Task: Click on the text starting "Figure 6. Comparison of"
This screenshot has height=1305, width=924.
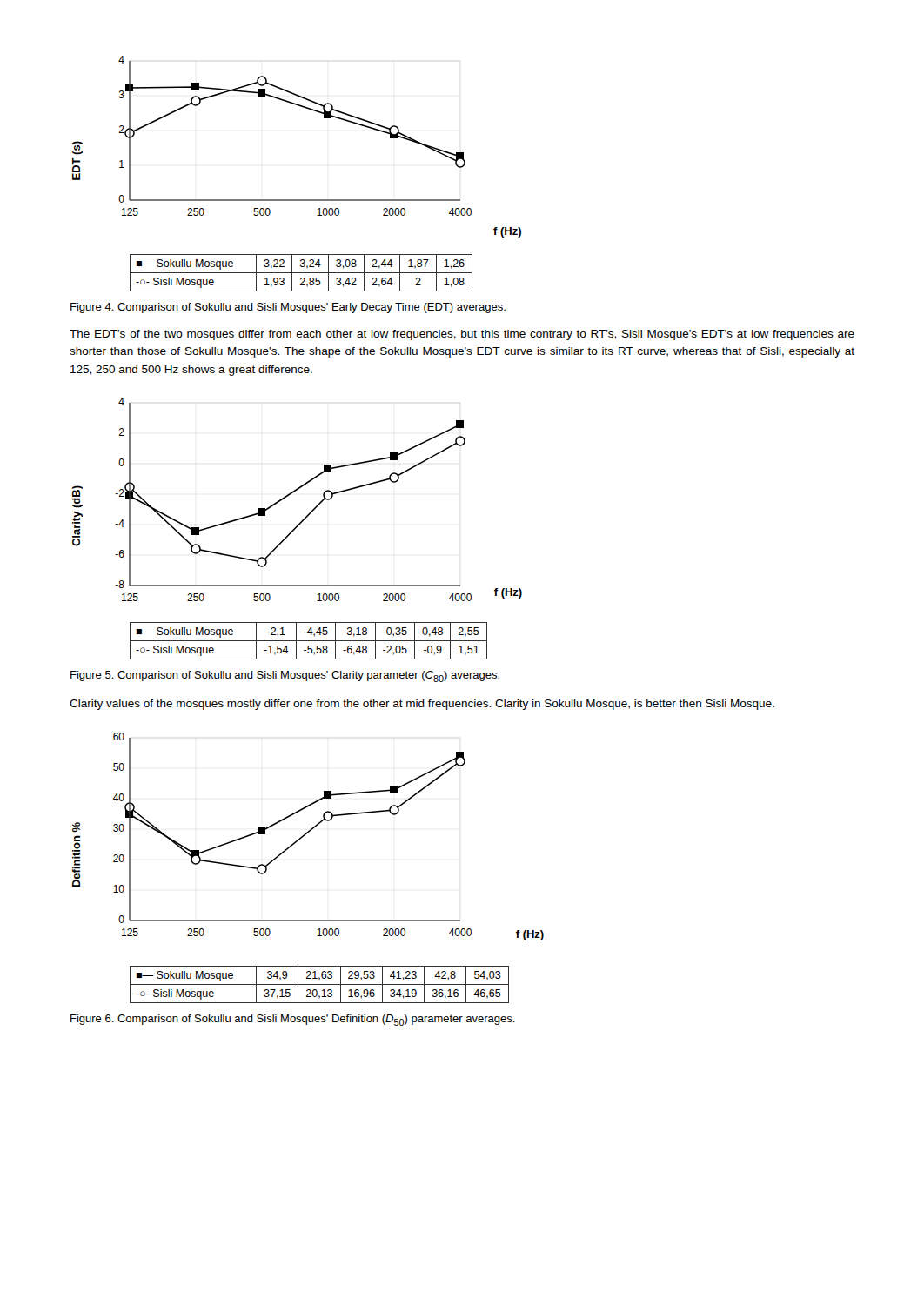Action: (292, 1019)
